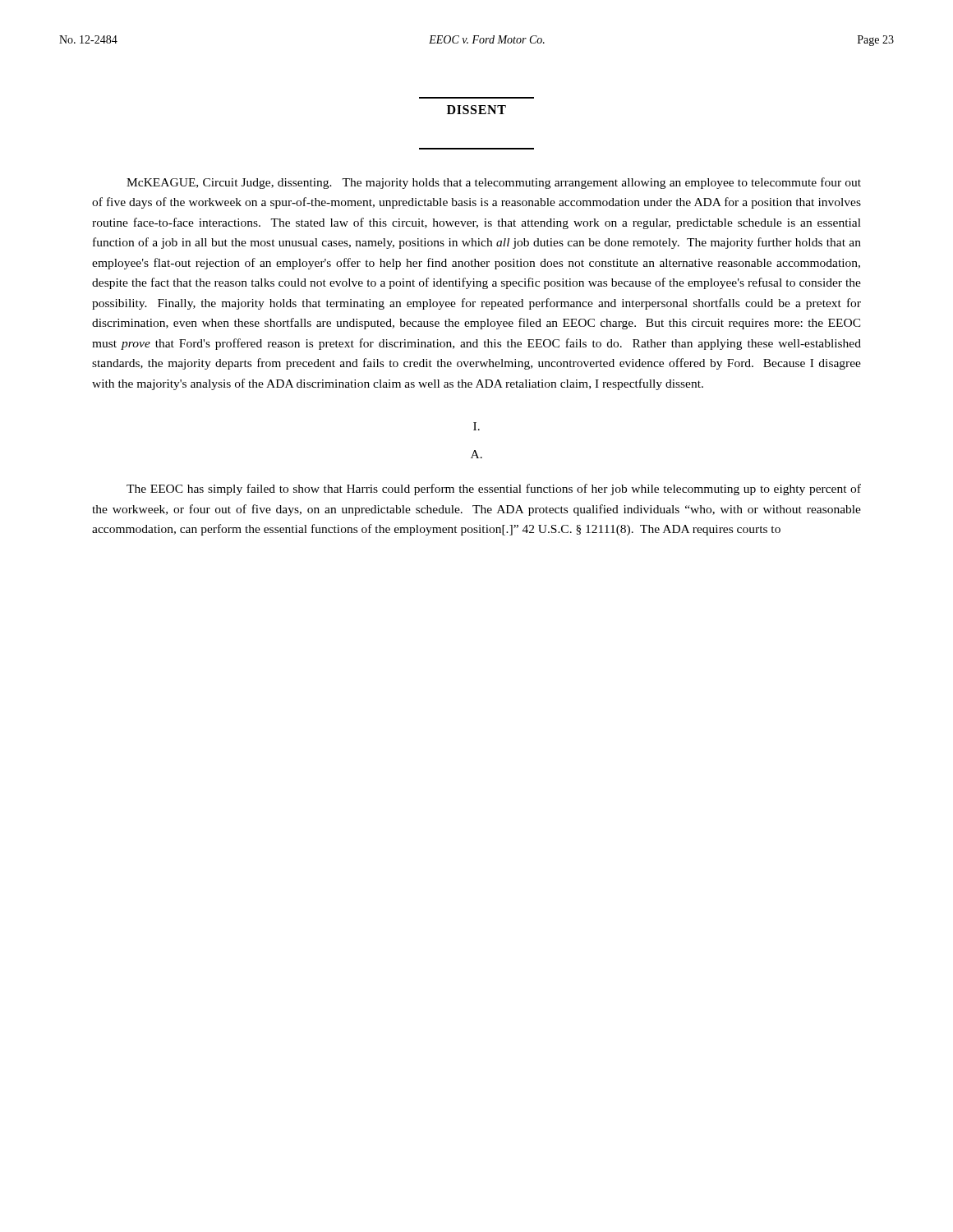Click the passage that begins "The EEOC has simply failed to show that"
The width and height of the screenshot is (953, 1232).
[476, 509]
